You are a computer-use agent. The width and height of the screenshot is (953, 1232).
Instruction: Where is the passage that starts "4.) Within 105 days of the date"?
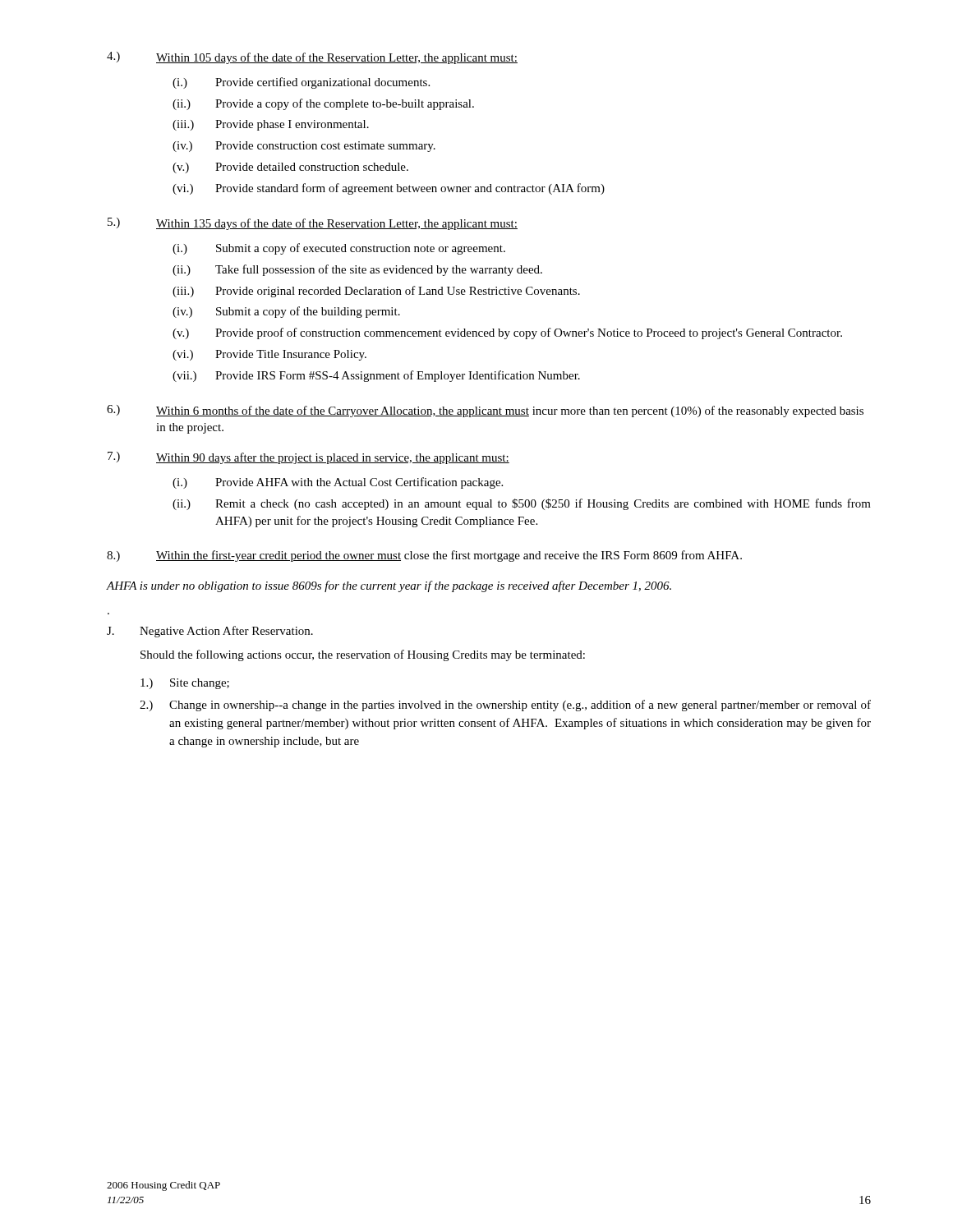tap(312, 58)
